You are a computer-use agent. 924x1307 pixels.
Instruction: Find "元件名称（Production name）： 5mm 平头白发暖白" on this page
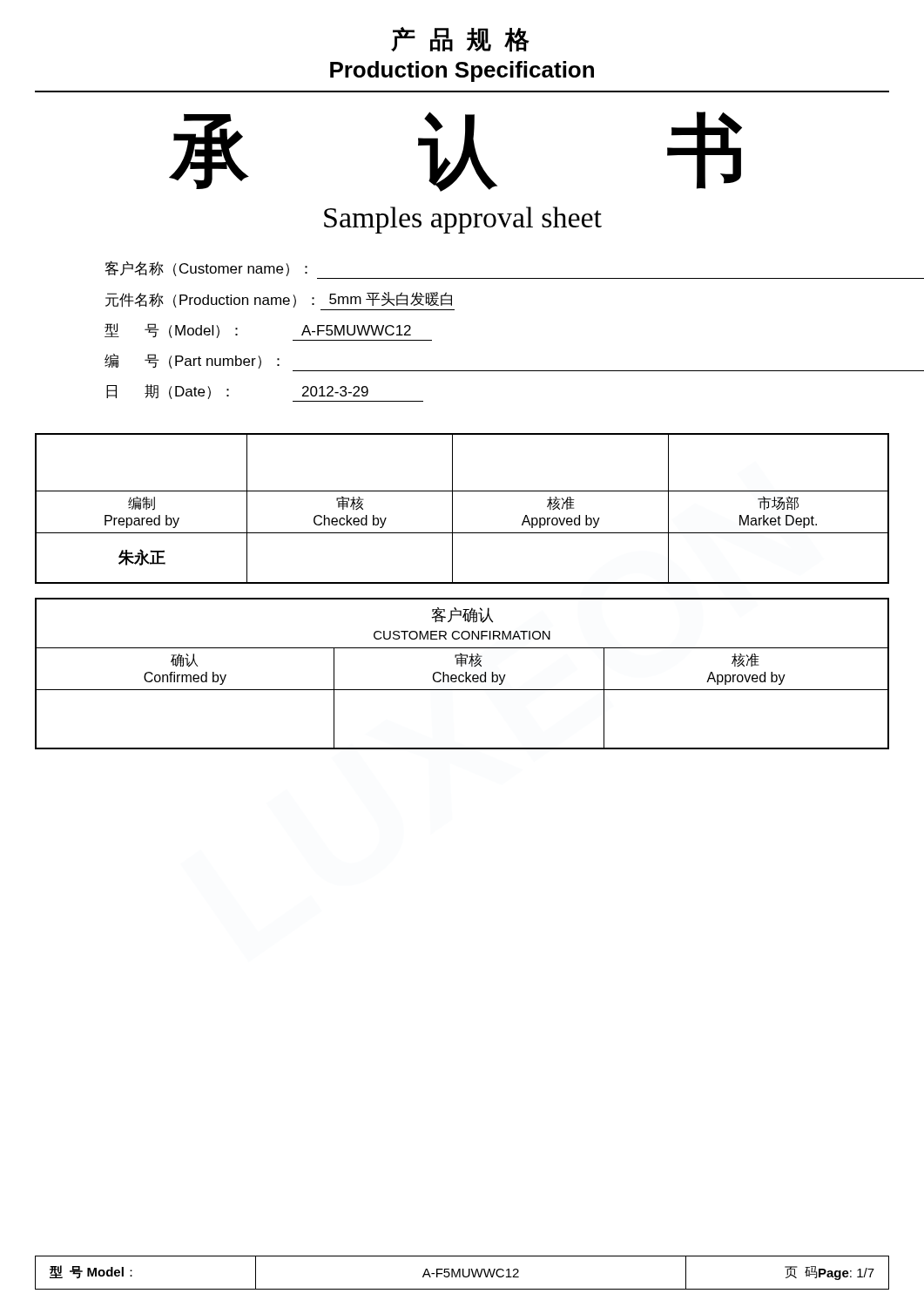(279, 300)
